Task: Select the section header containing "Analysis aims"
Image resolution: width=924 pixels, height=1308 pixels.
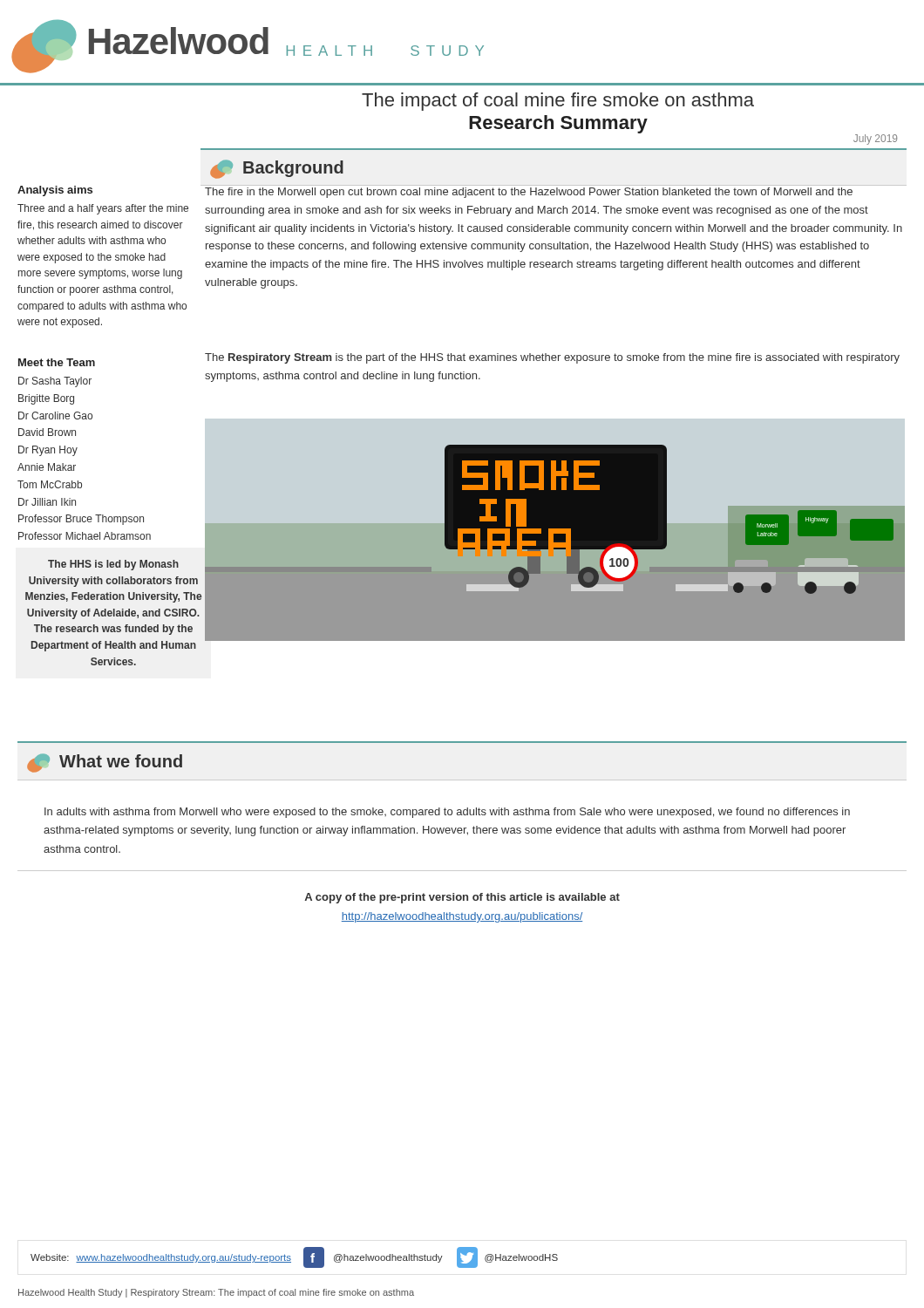Action: (x=55, y=191)
